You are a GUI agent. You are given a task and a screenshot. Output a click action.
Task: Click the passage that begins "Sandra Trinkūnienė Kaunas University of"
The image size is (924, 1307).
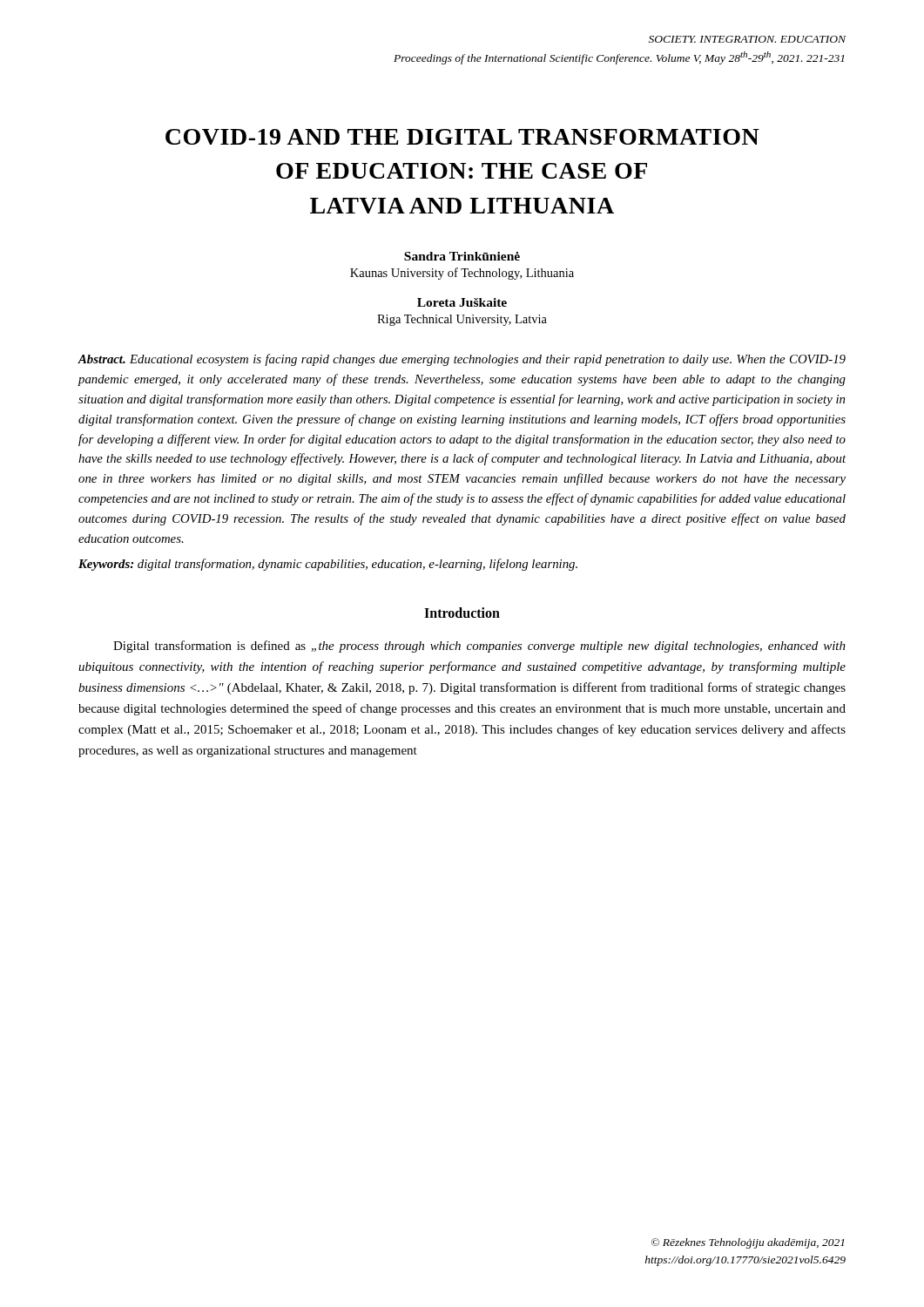462,264
